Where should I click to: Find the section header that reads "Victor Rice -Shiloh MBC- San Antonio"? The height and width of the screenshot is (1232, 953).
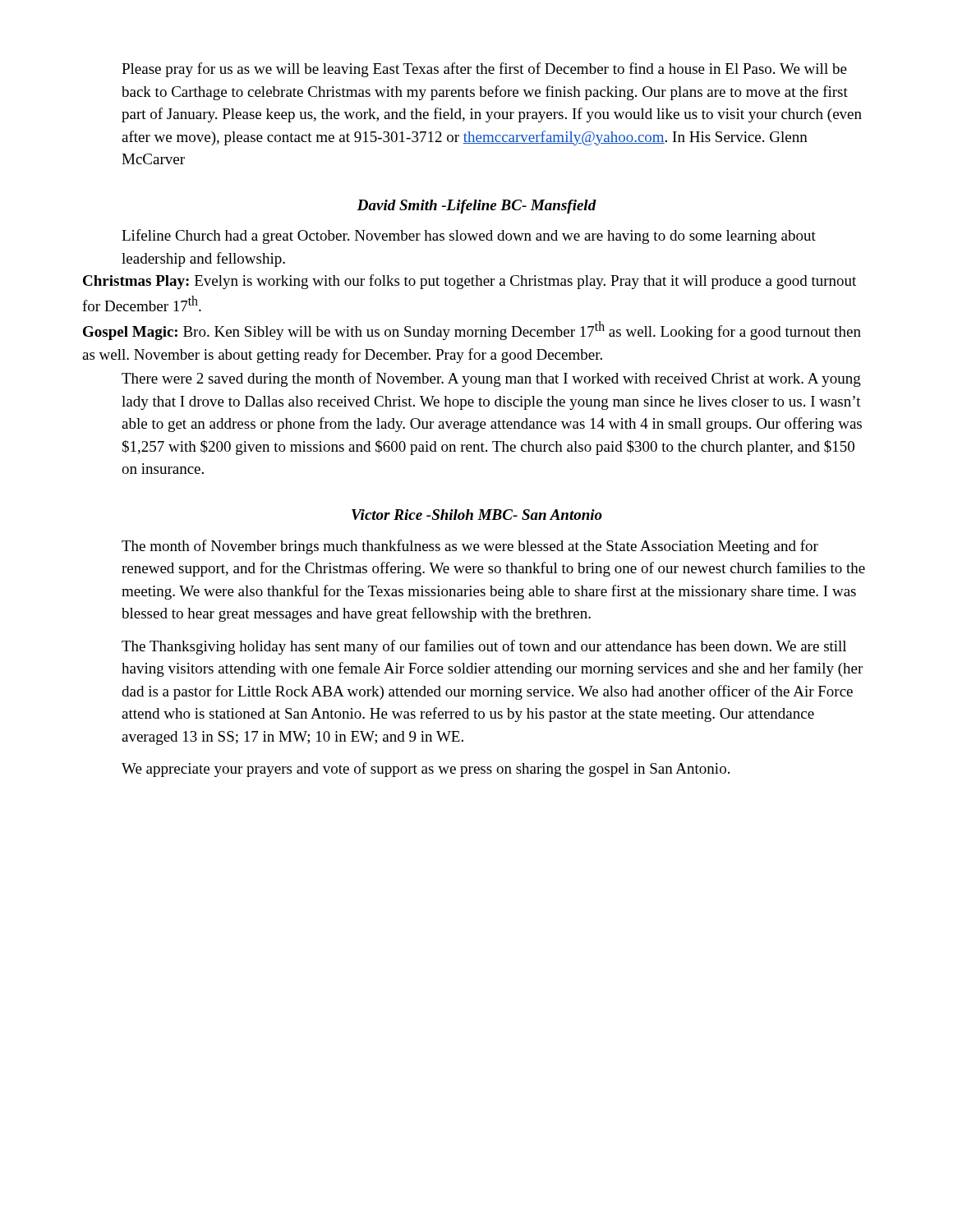tap(476, 514)
